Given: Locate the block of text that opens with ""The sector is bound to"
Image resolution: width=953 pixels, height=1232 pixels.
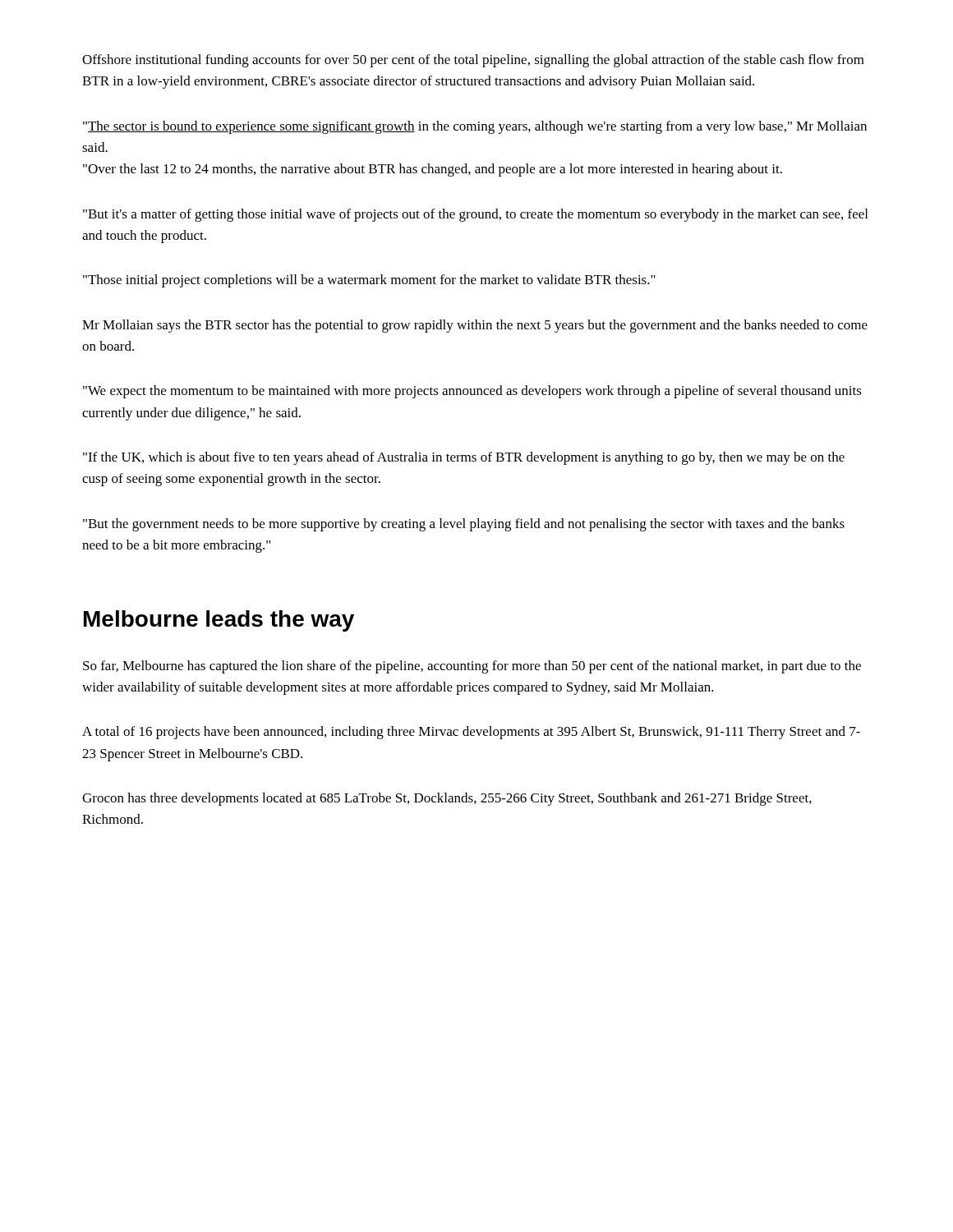Looking at the screenshot, I should coord(475,127).
